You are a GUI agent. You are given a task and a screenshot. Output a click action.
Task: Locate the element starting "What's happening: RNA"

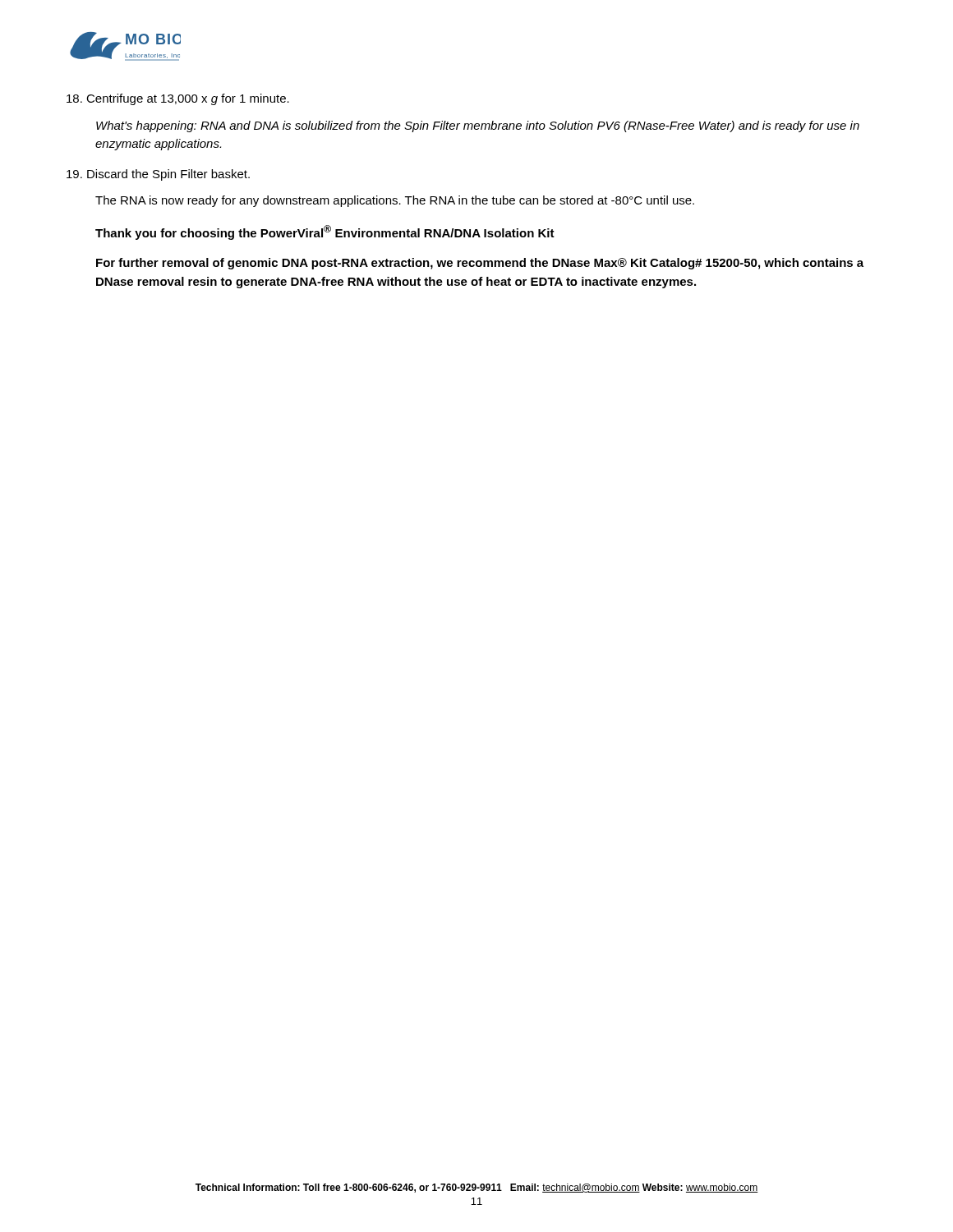(477, 134)
